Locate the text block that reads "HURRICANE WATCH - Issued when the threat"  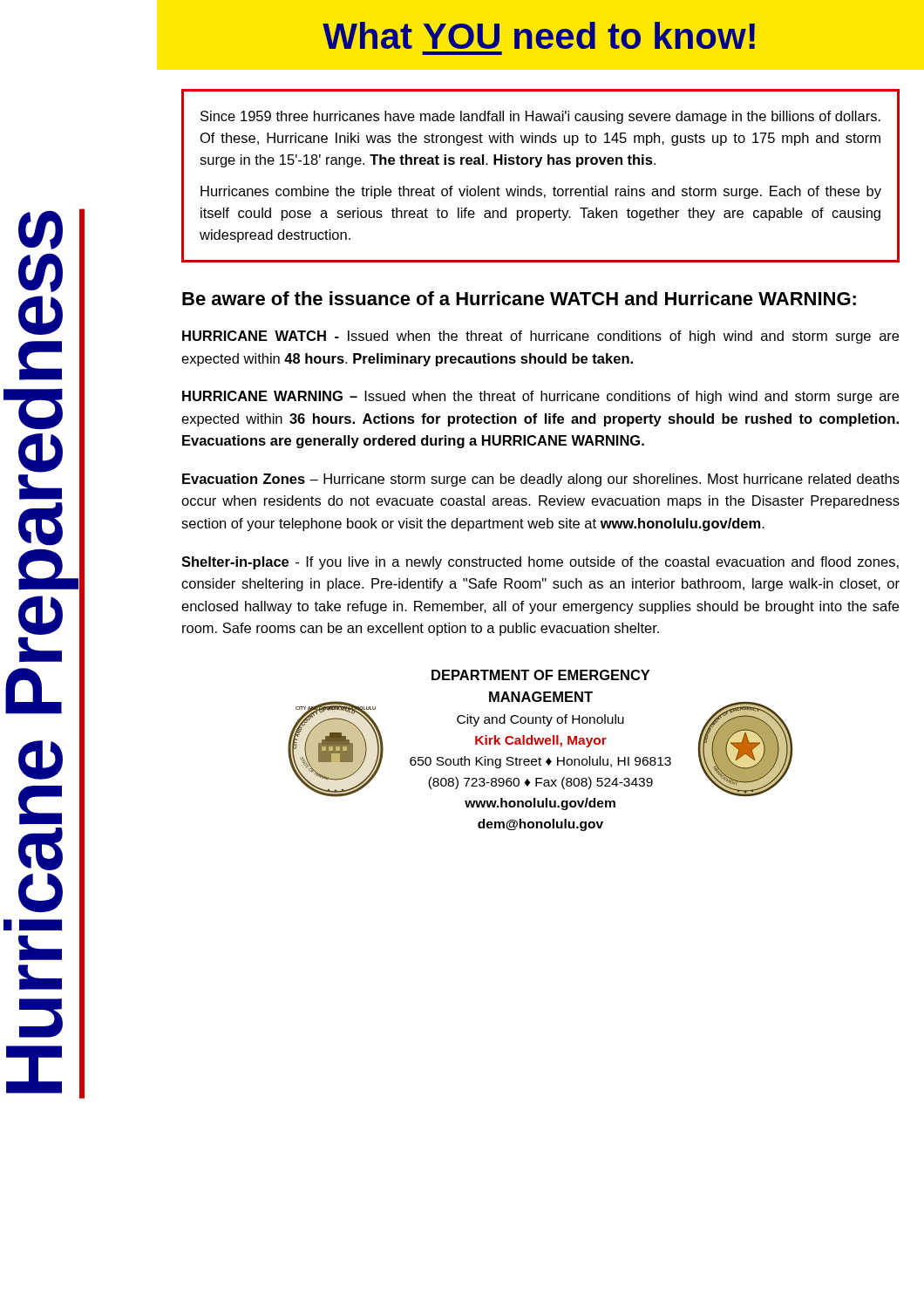point(540,347)
